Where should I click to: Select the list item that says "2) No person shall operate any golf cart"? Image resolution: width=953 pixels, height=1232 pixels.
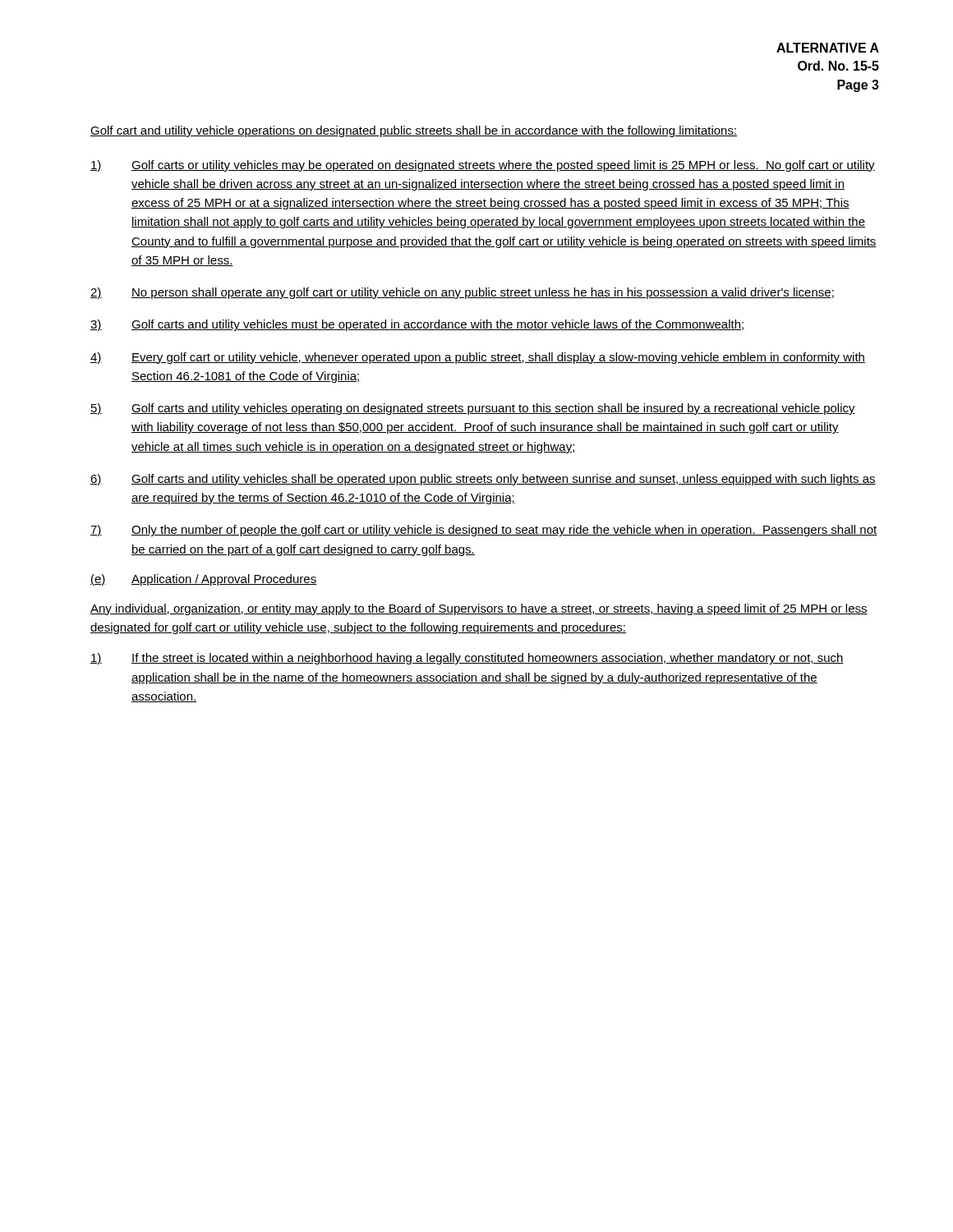(485, 292)
